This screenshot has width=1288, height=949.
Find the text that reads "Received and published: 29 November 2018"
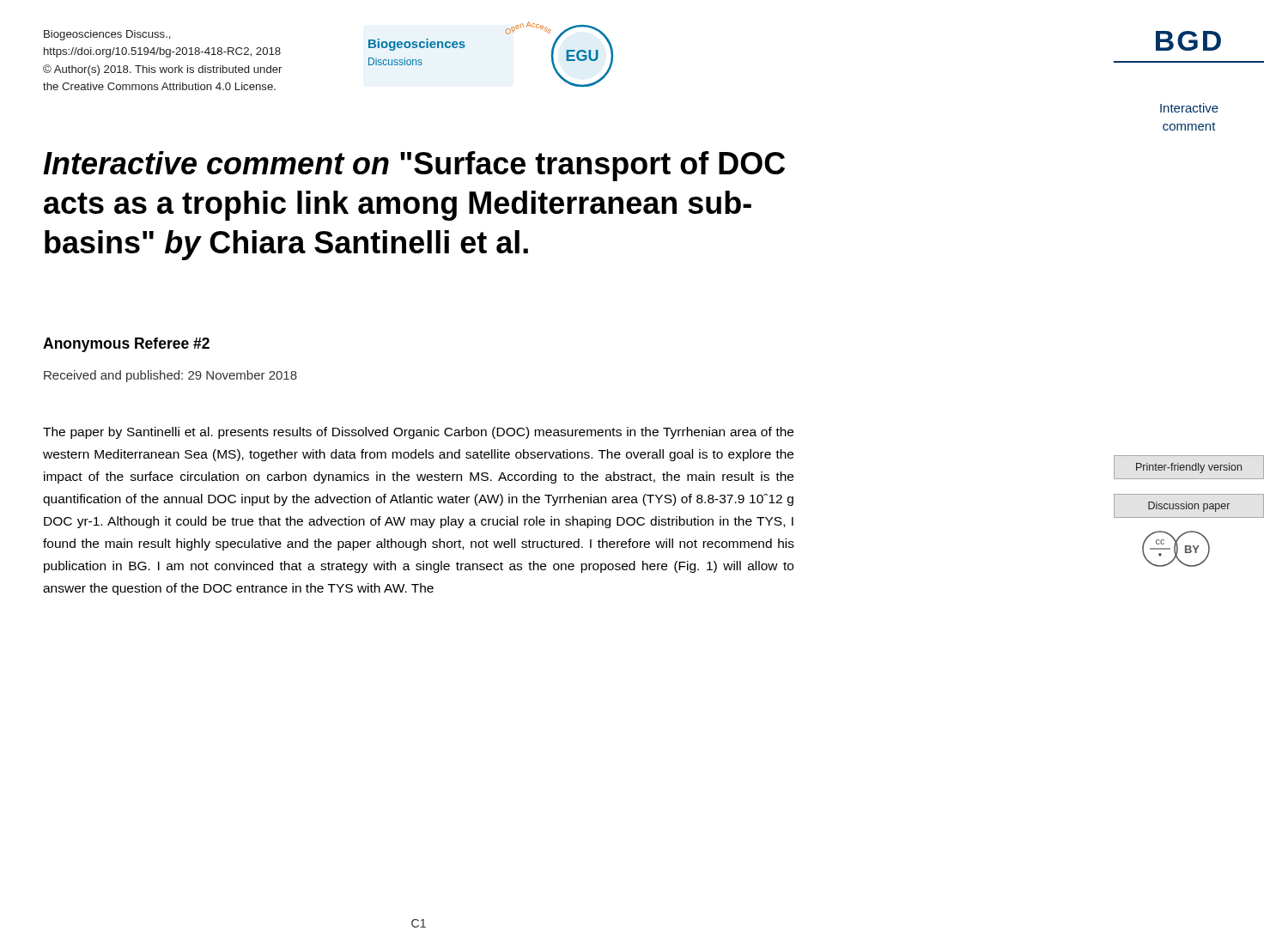point(170,375)
